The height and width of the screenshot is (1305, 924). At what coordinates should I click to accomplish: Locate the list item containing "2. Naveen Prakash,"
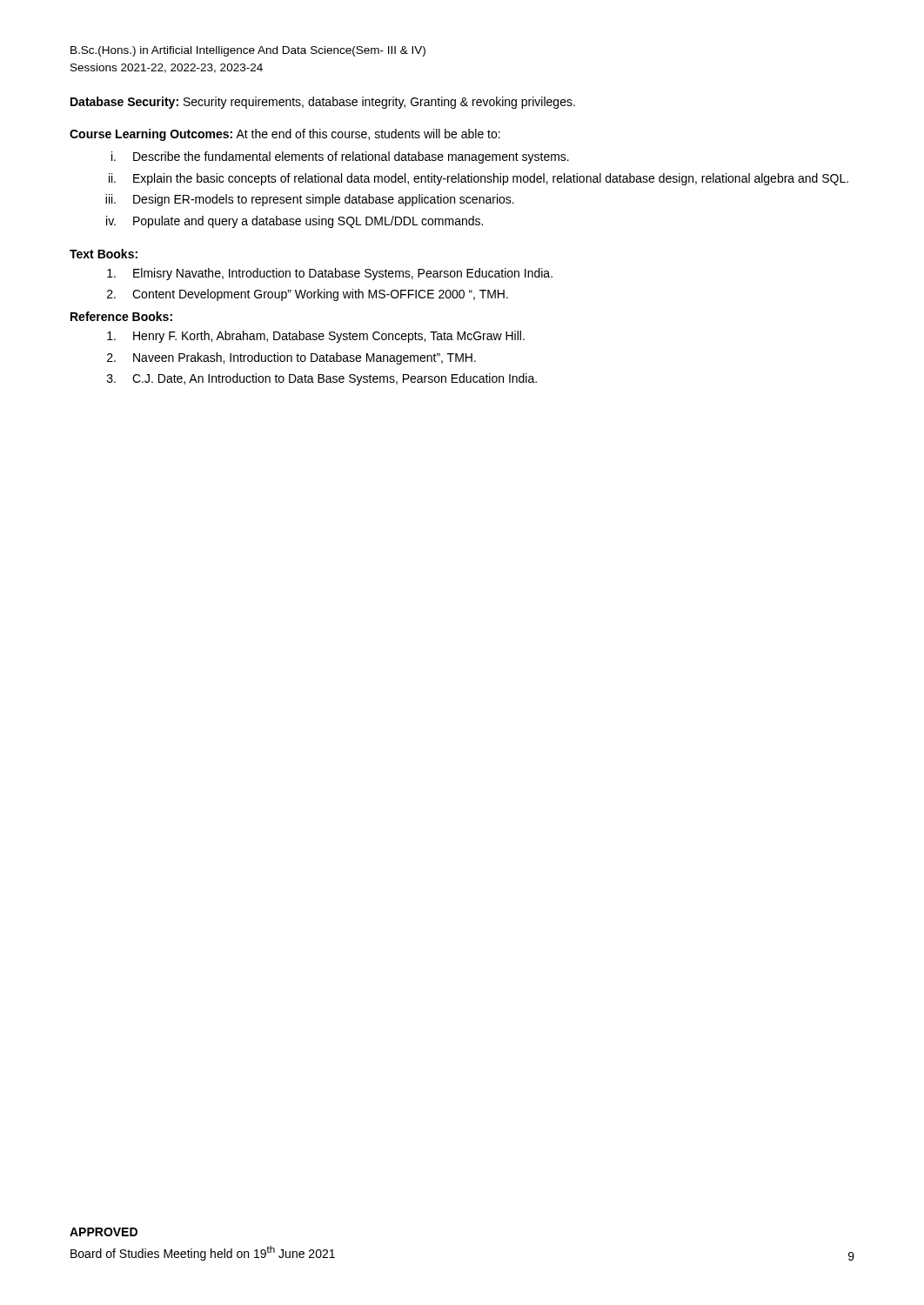coord(462,358)
